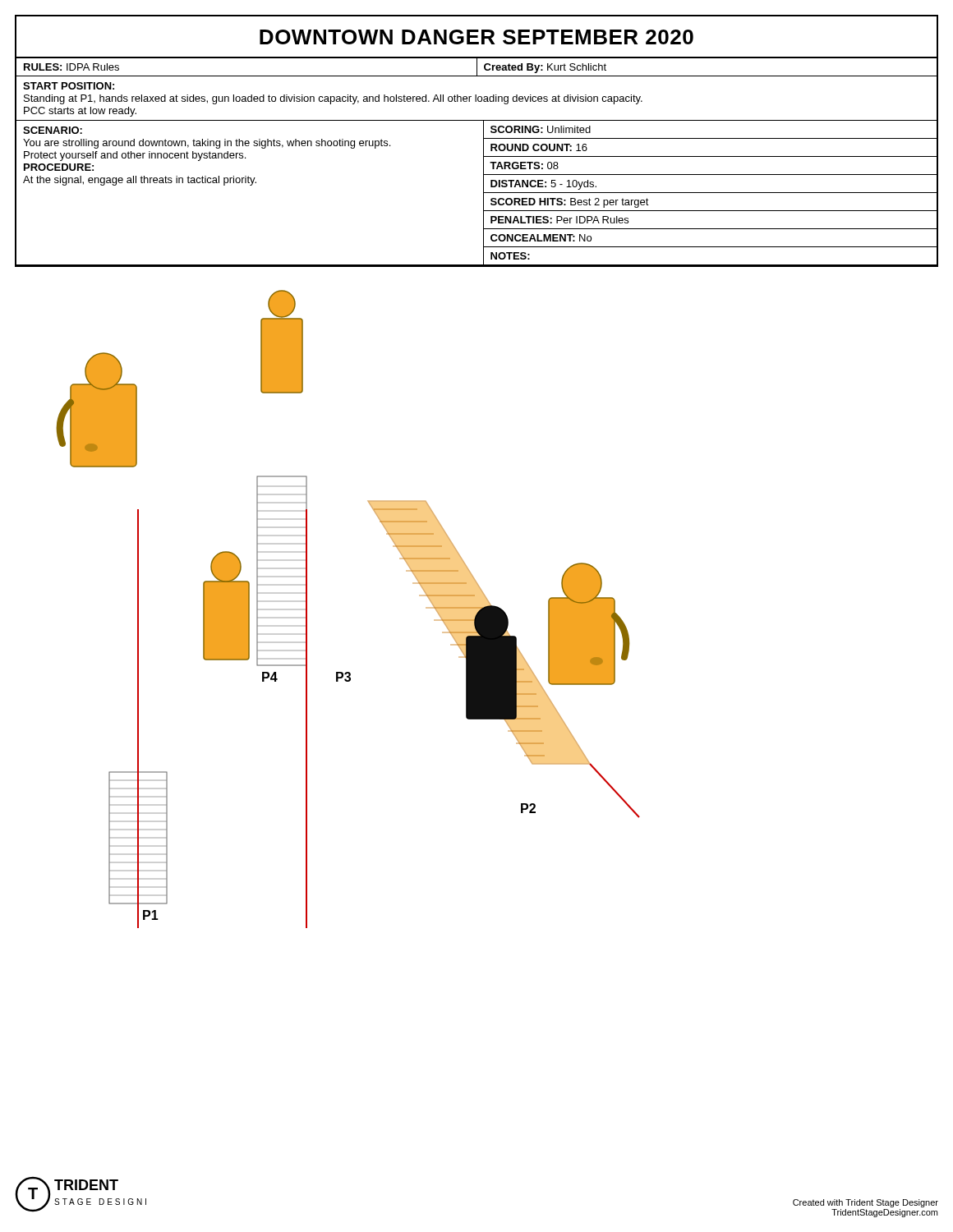
Task: Find the region starting "SCENARIO: You are strolling around downtown, taking"
Action: tap(207, 155)
